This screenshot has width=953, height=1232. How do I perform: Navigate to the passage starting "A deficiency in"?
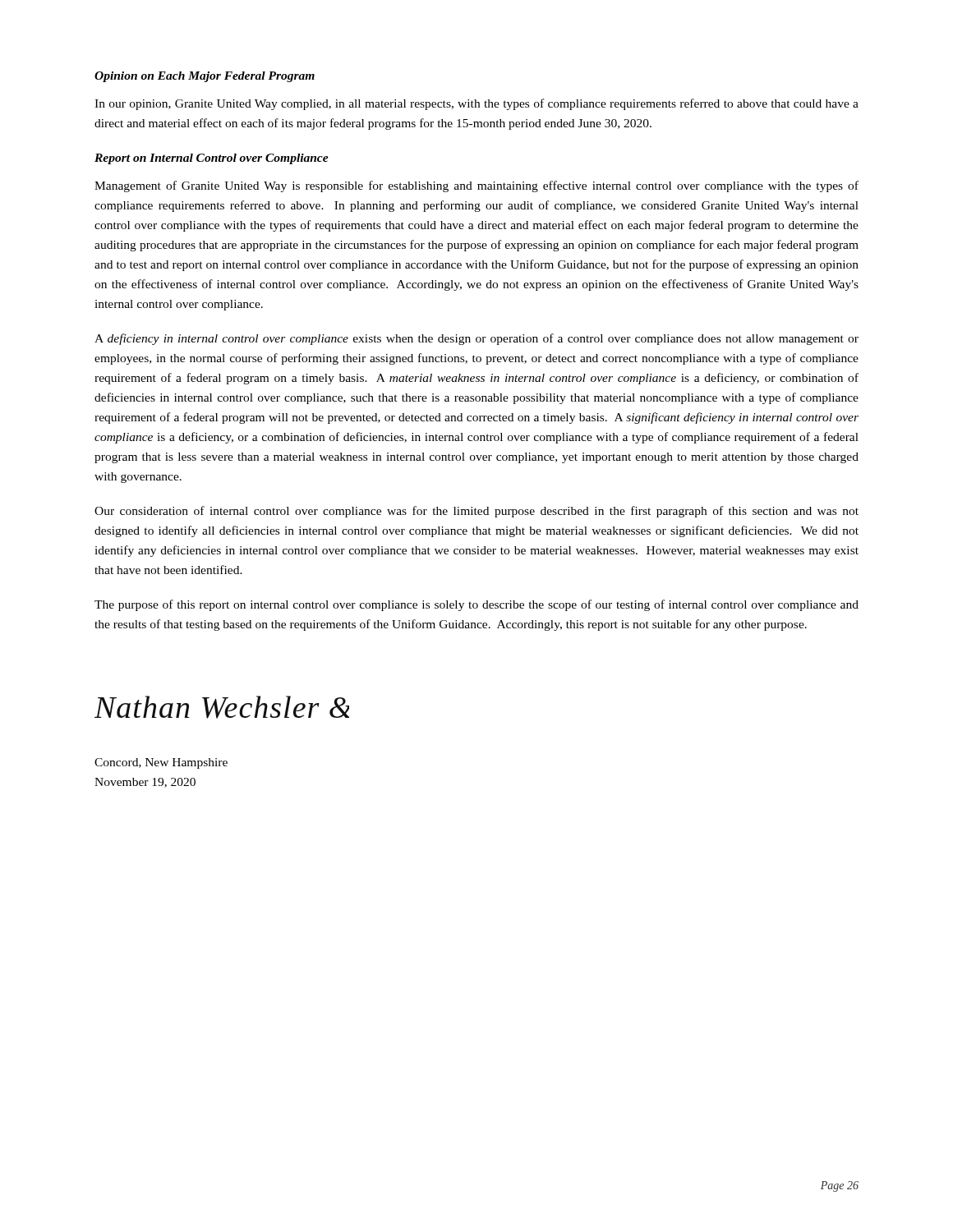[476, 408]
